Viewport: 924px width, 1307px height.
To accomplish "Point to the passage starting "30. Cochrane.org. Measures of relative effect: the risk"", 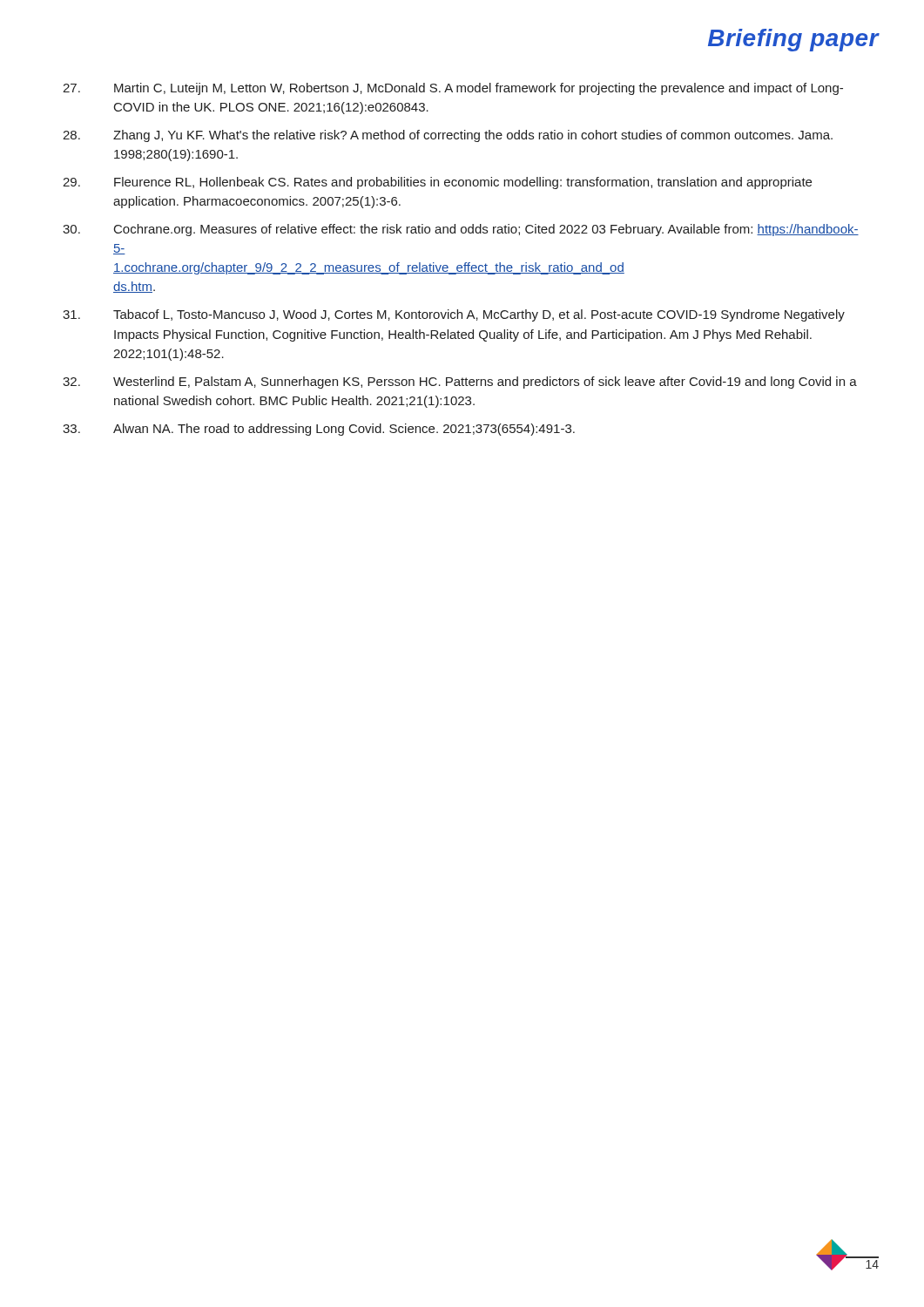I will 462,258.
